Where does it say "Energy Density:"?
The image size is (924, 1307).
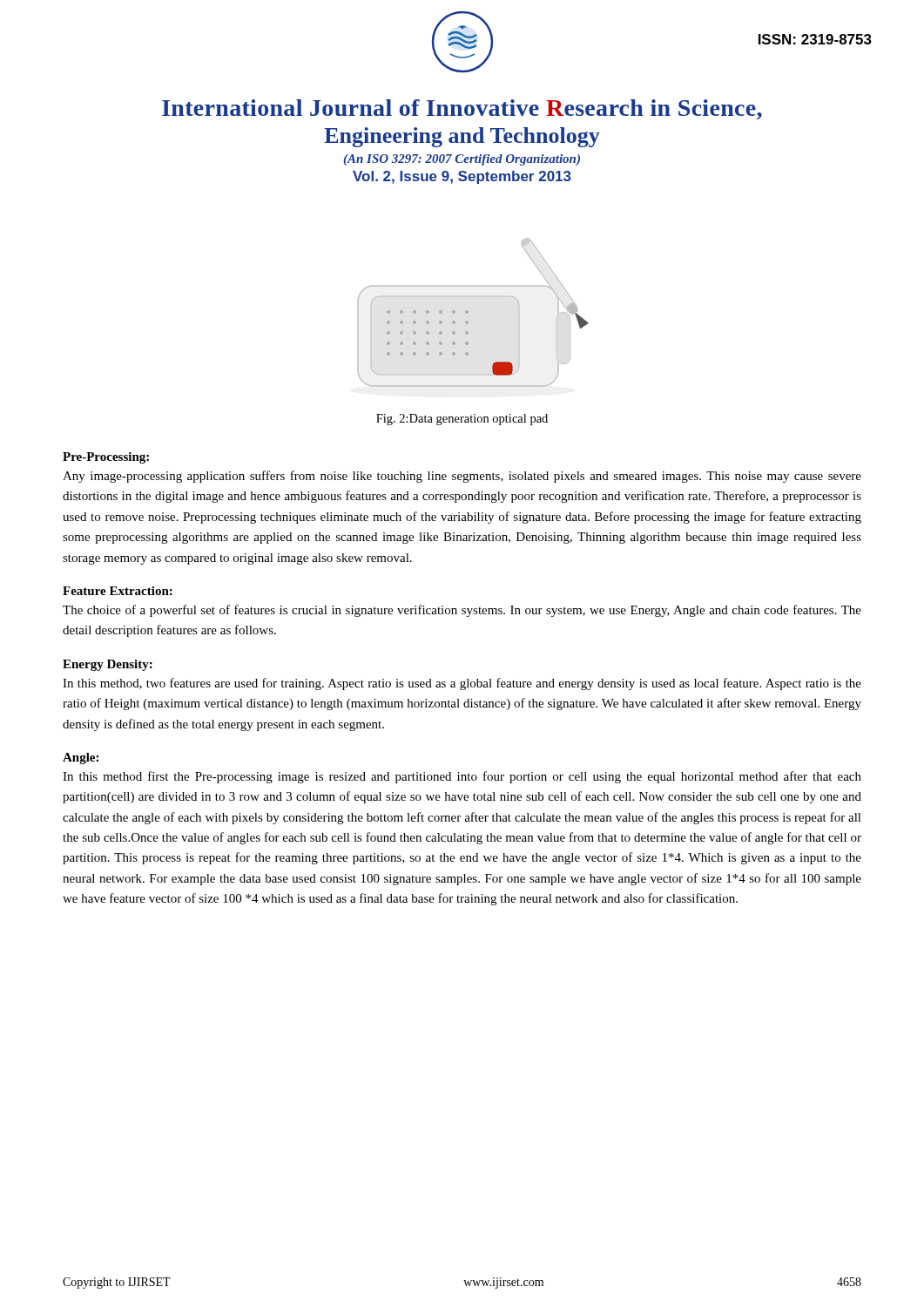click(108, 664)
